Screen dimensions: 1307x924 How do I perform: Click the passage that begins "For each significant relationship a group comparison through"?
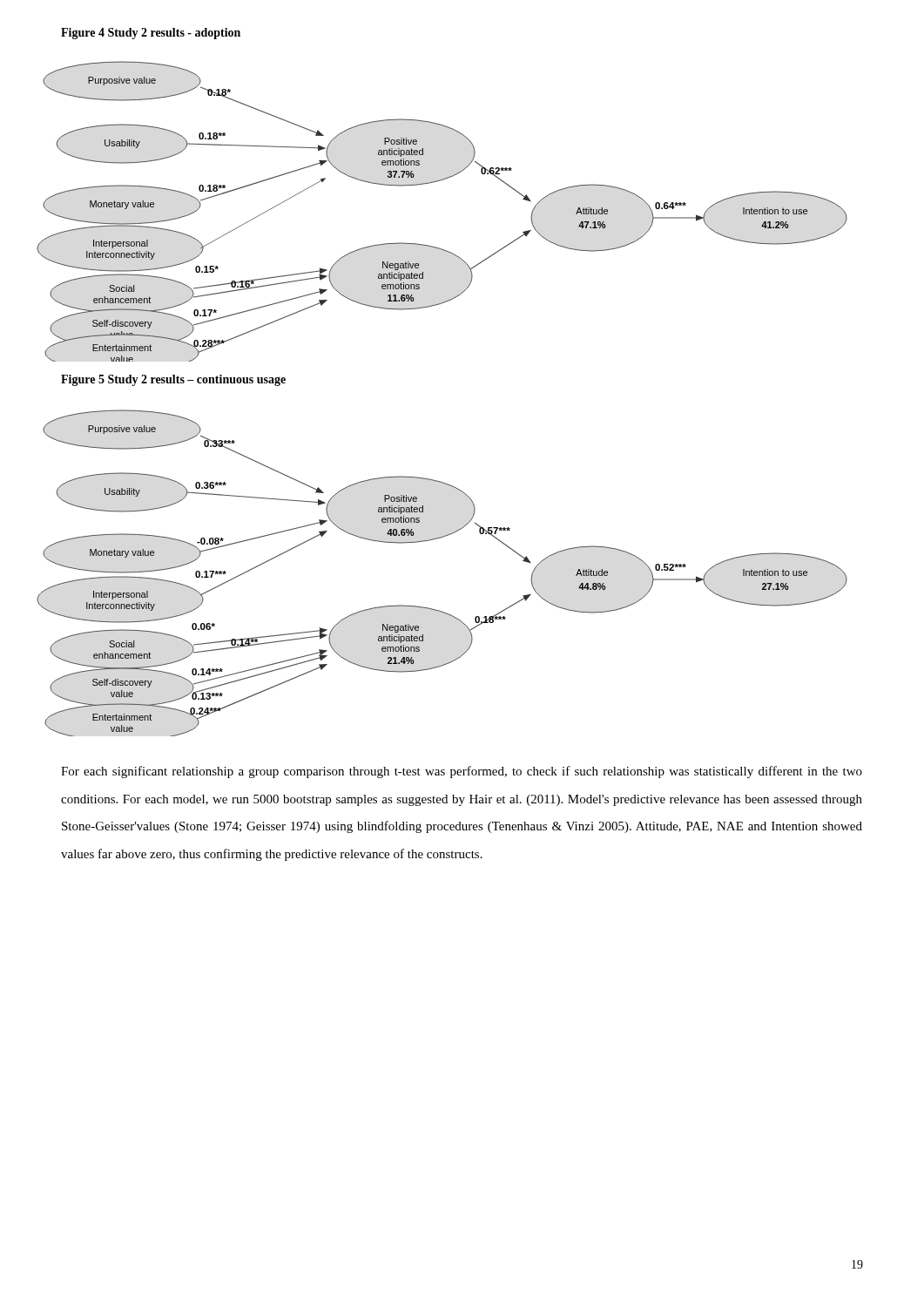(x=462, y=812)
